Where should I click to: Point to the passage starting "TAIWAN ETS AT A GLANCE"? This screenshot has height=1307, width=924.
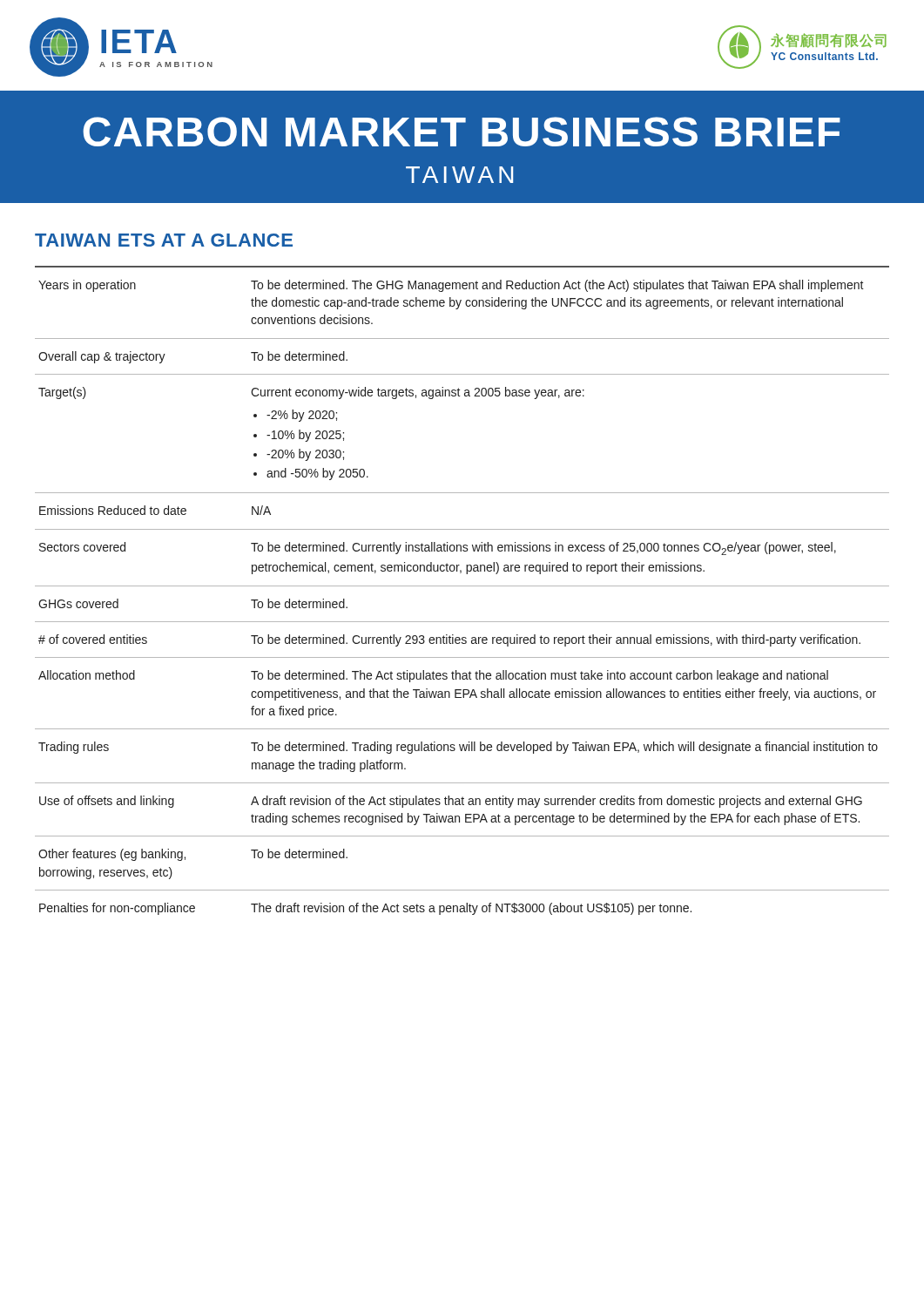point(164,240)
